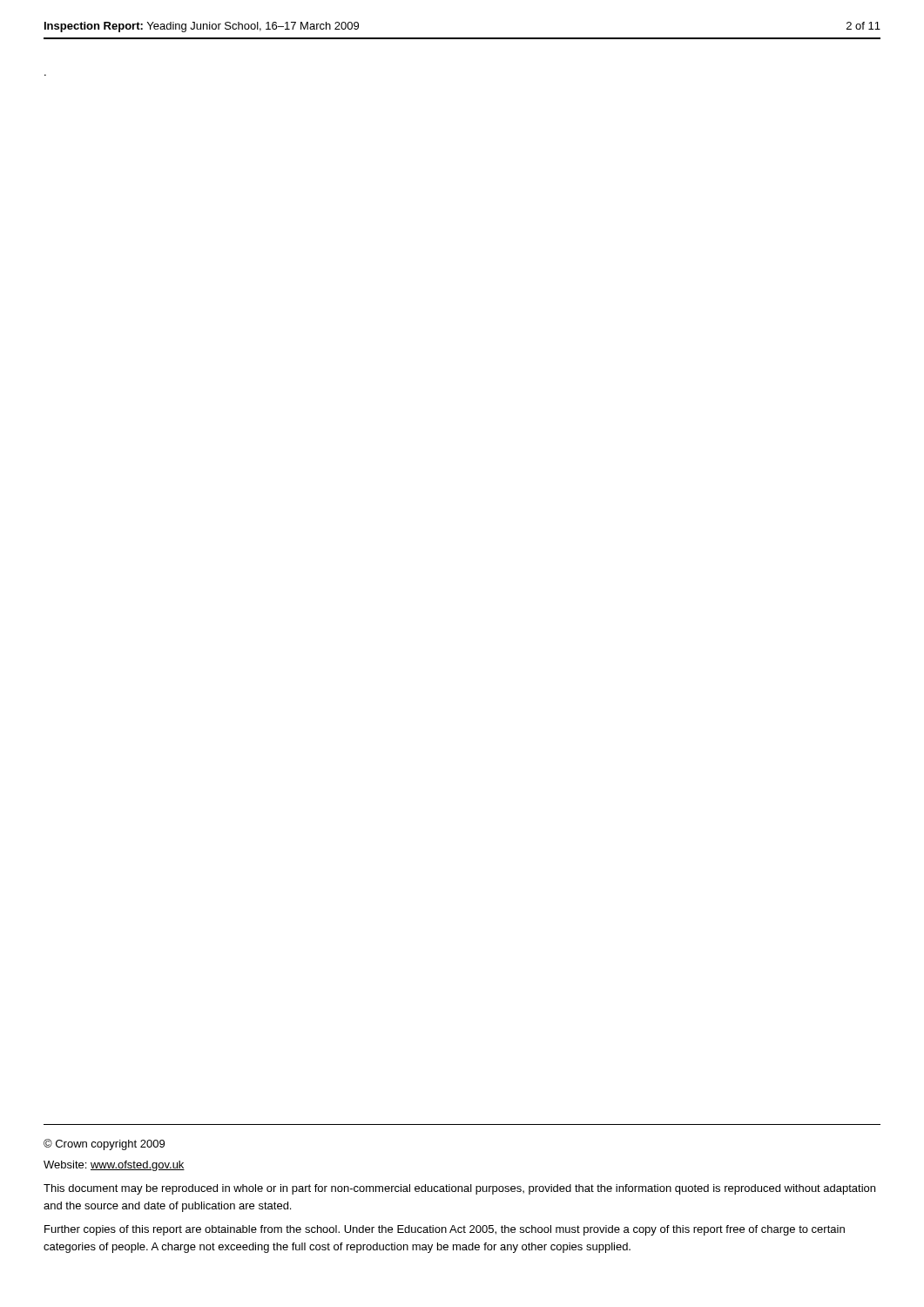This screenshot has width=924, height=1307.
Task: Find the passage starting "© Crown copyright"
Action: (x=462, y=1195)
